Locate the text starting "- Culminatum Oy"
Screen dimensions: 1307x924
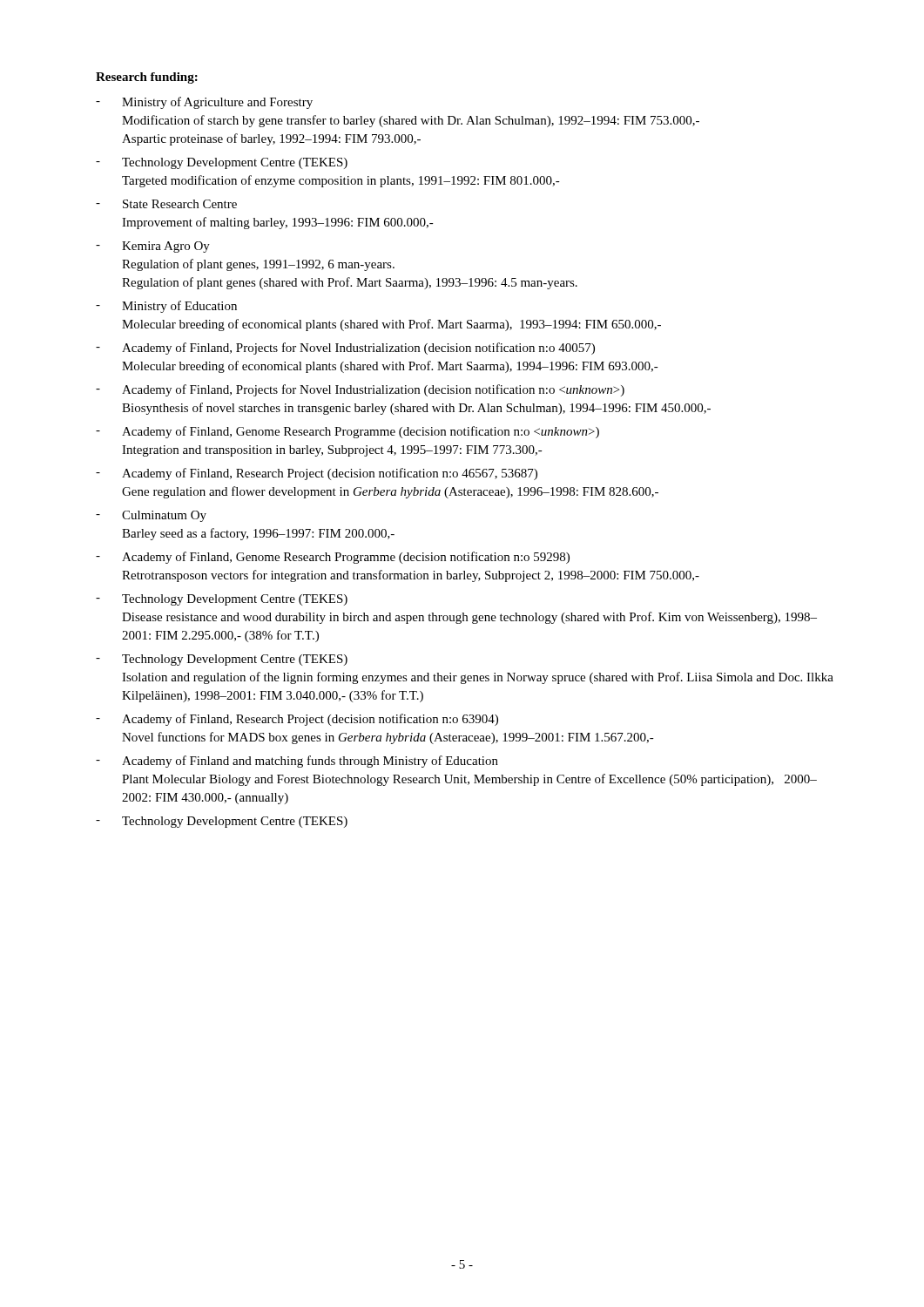[x=151, y=516]
